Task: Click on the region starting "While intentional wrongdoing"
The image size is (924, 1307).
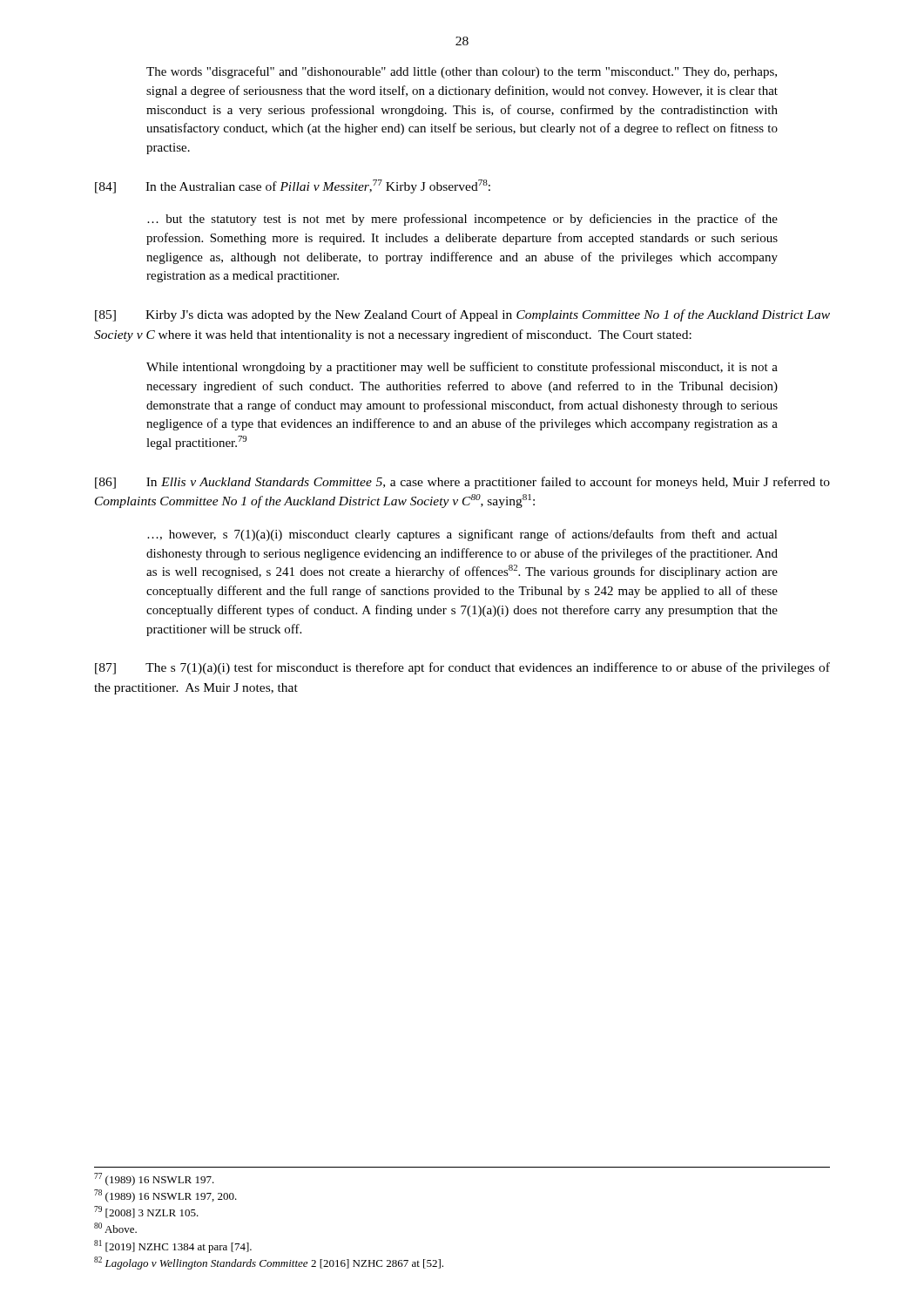Action: coord(462,405)
